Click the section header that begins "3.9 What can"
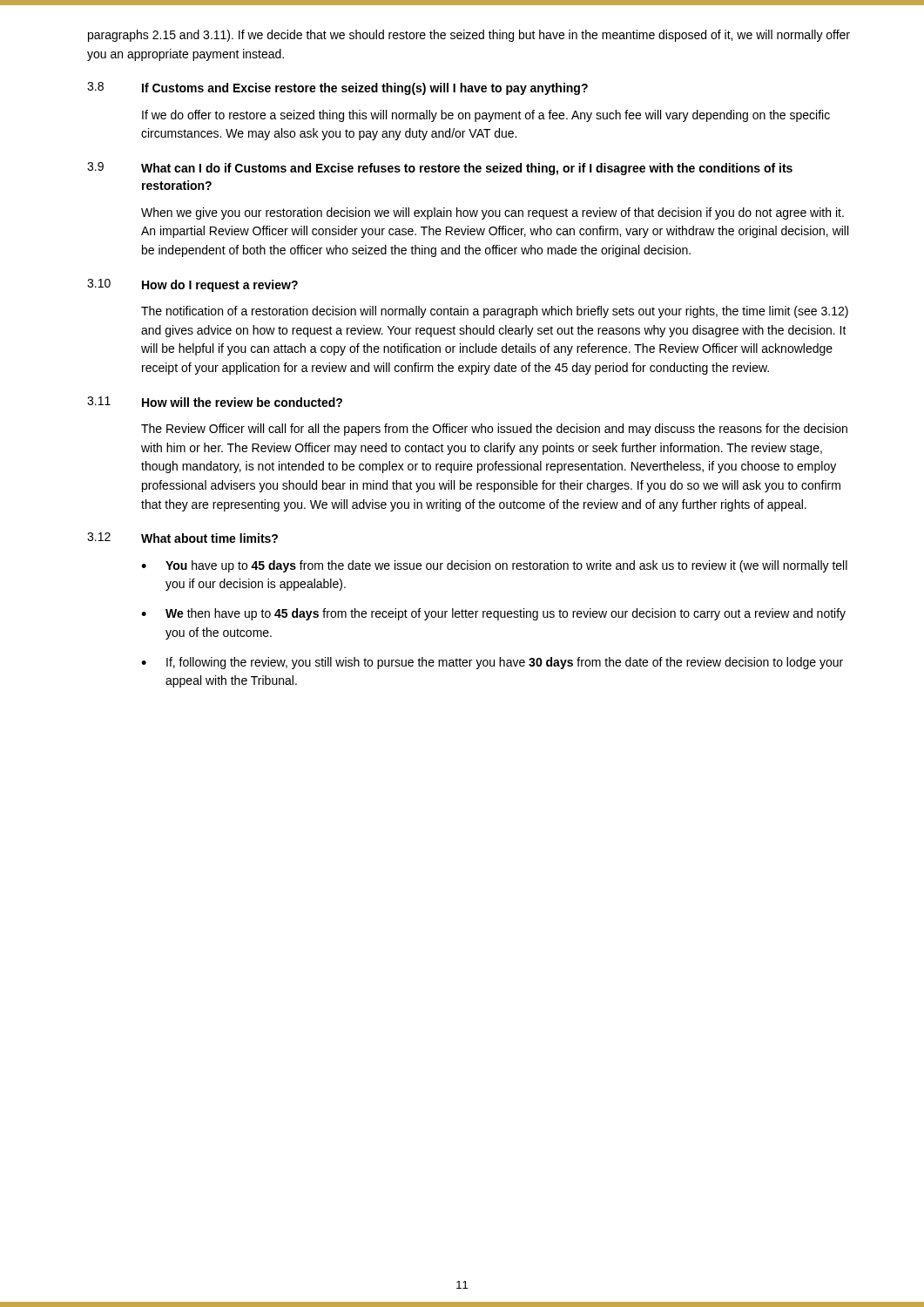The height and width of the screenshot is (1307, 924). (471, 210)
